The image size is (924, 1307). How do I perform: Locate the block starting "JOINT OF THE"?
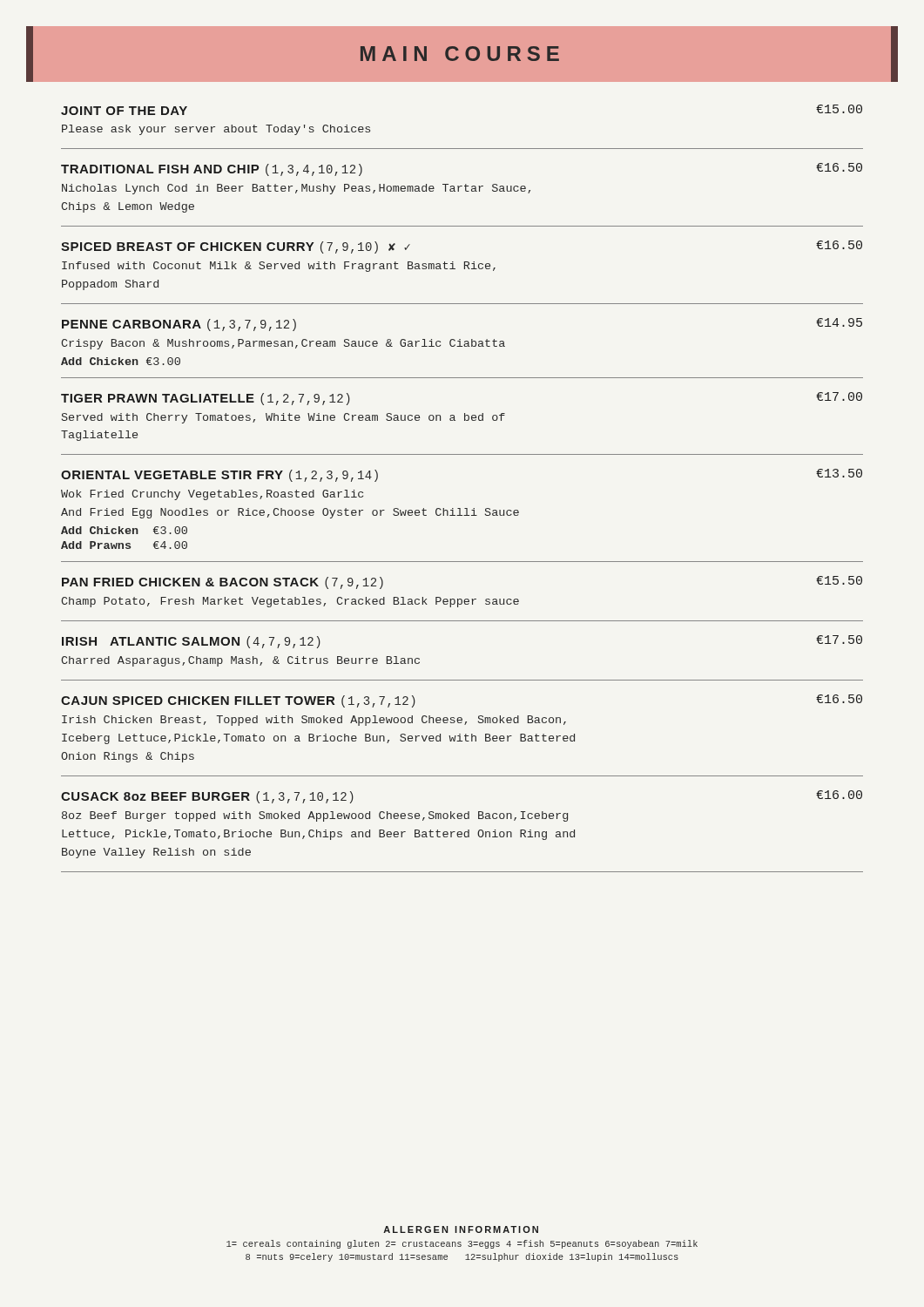[x=120, y=110]
